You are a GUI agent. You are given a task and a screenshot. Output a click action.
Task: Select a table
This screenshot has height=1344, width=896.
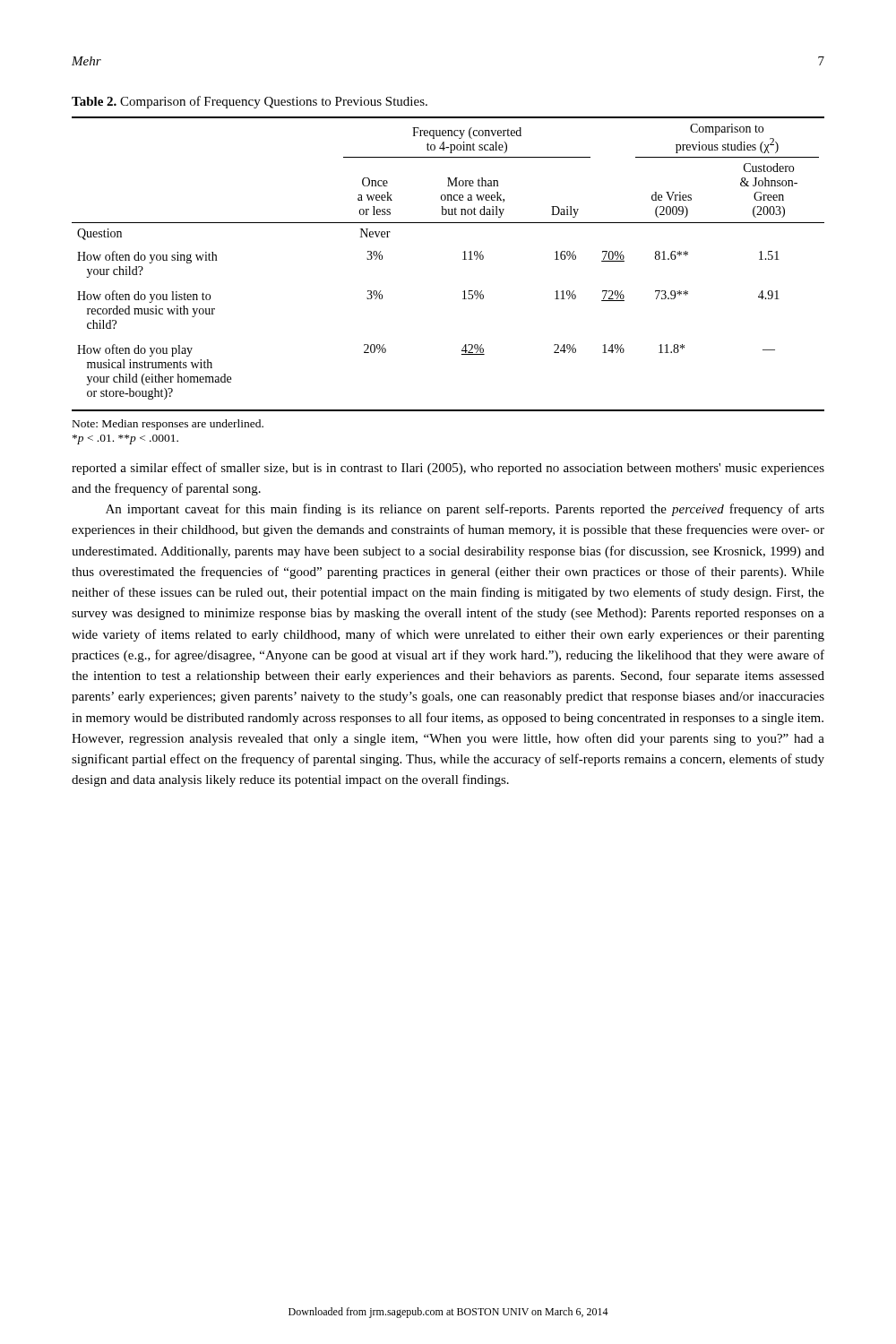448,264
